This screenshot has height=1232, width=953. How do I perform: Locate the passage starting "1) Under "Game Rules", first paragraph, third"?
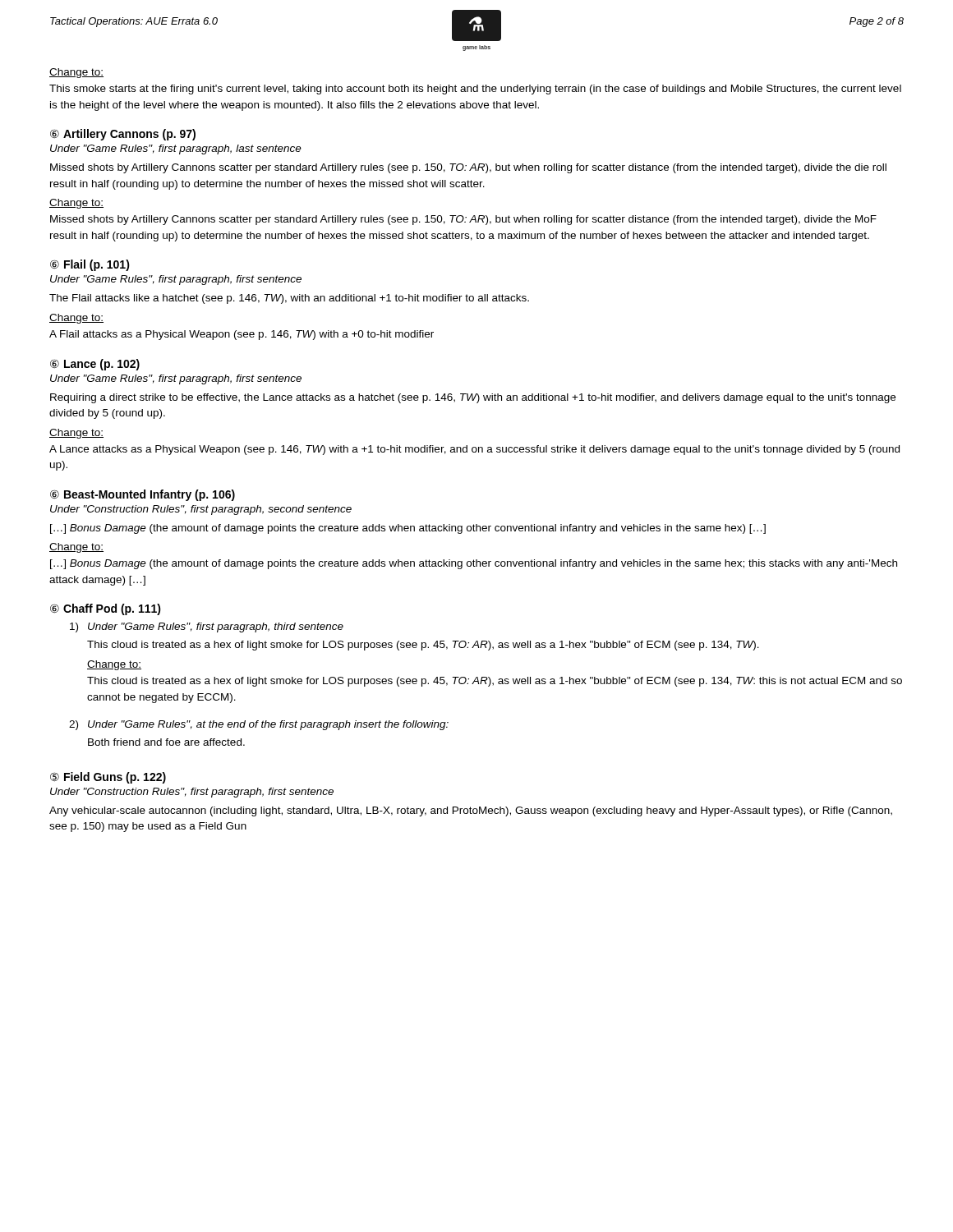pos(486,665)
